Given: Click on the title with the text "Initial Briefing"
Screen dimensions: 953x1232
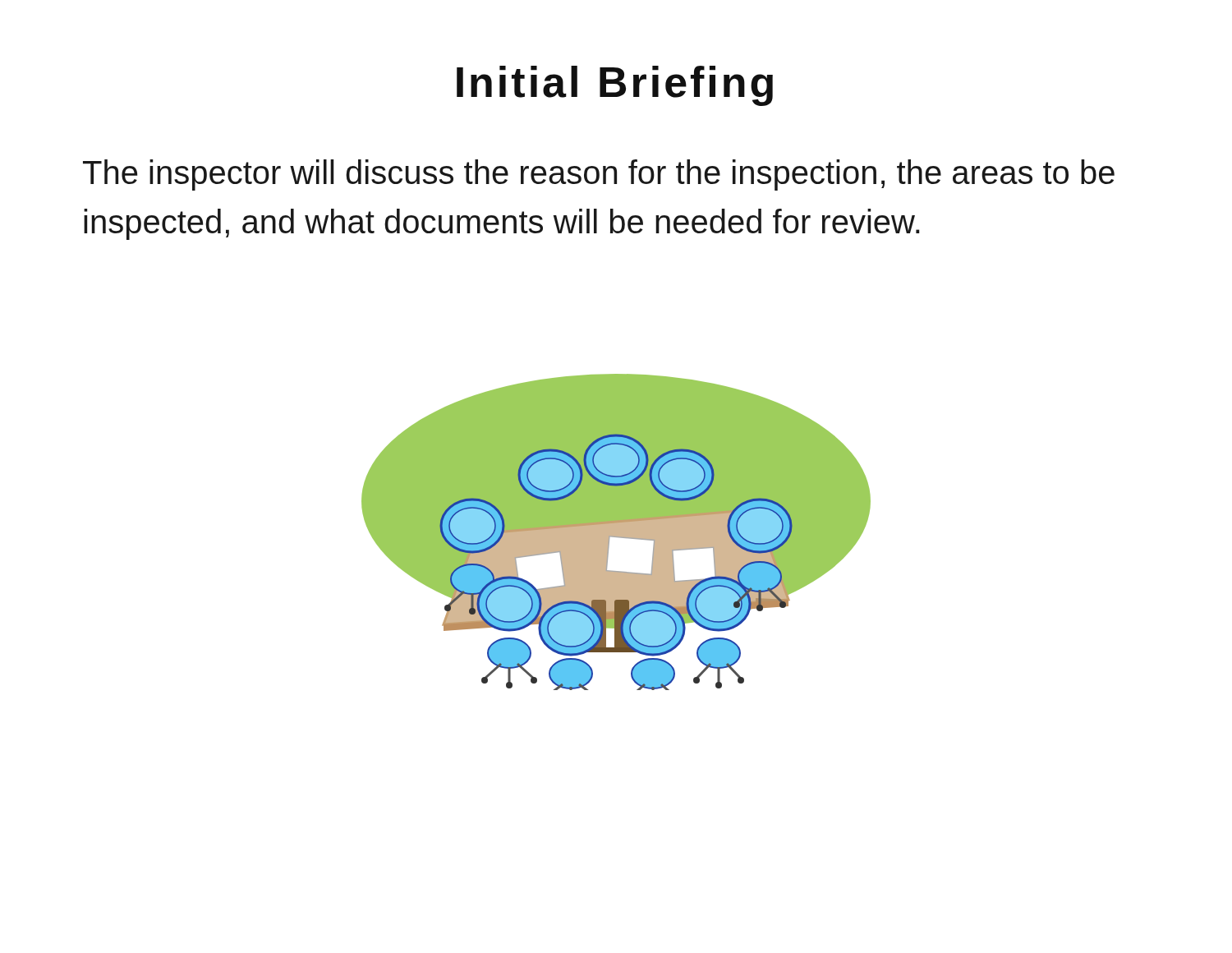Looking at the screenshot, I should [x=616, y=82].
